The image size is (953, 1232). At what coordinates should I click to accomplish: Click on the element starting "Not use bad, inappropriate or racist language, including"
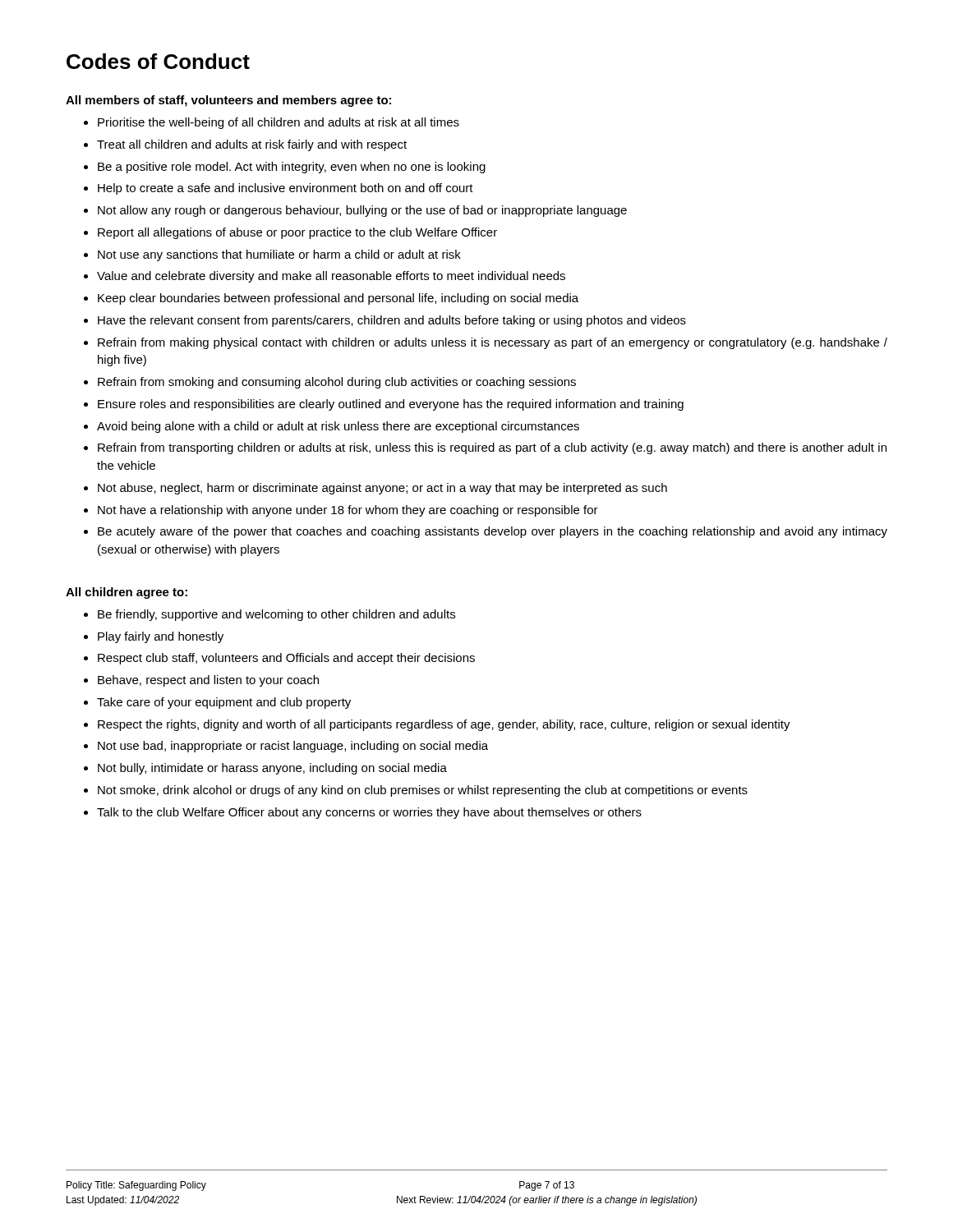(x=293, y=746)
